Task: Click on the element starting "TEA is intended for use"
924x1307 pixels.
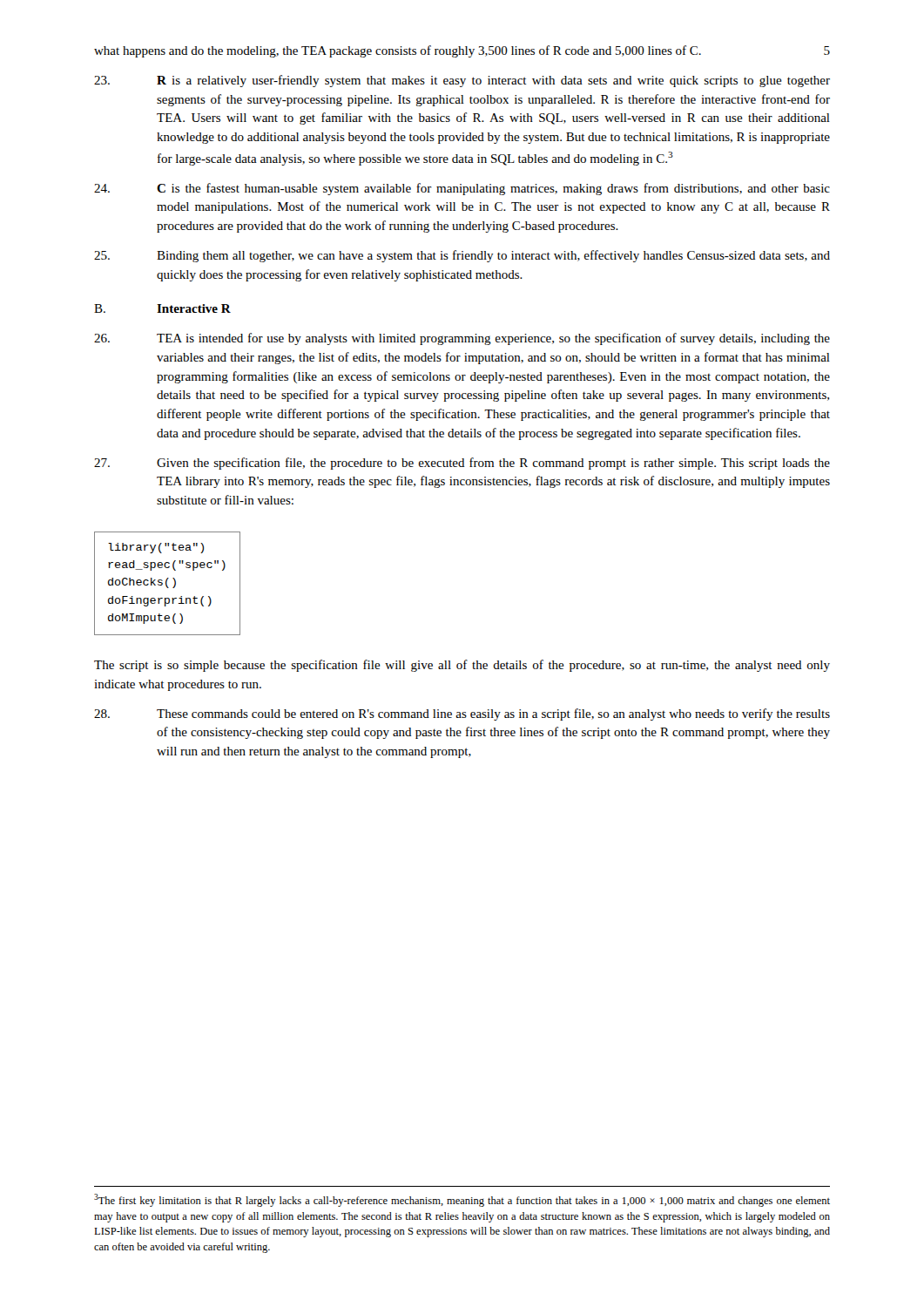Action: coord(462,386)
